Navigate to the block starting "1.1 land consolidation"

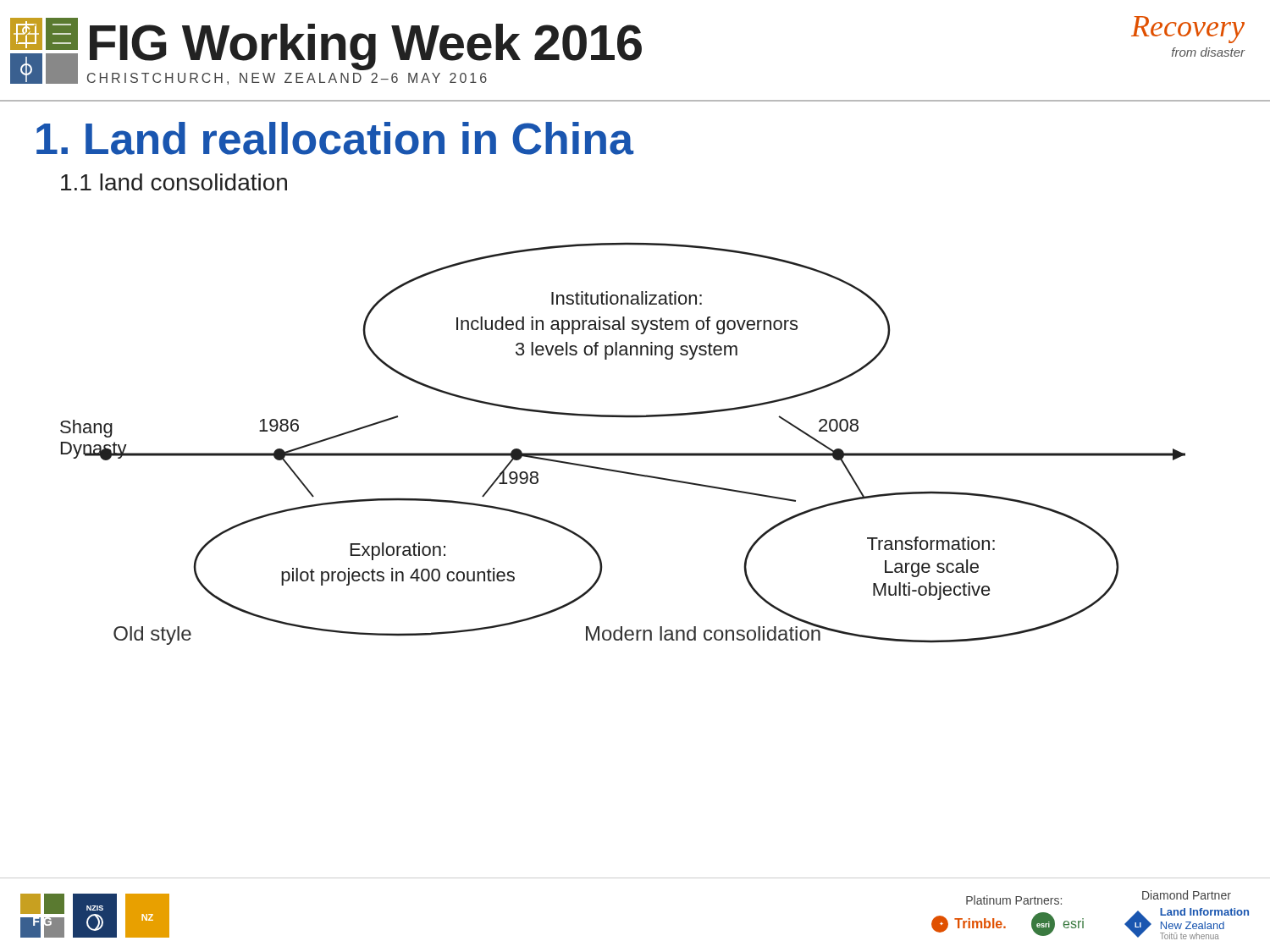(x=174, y=182)
